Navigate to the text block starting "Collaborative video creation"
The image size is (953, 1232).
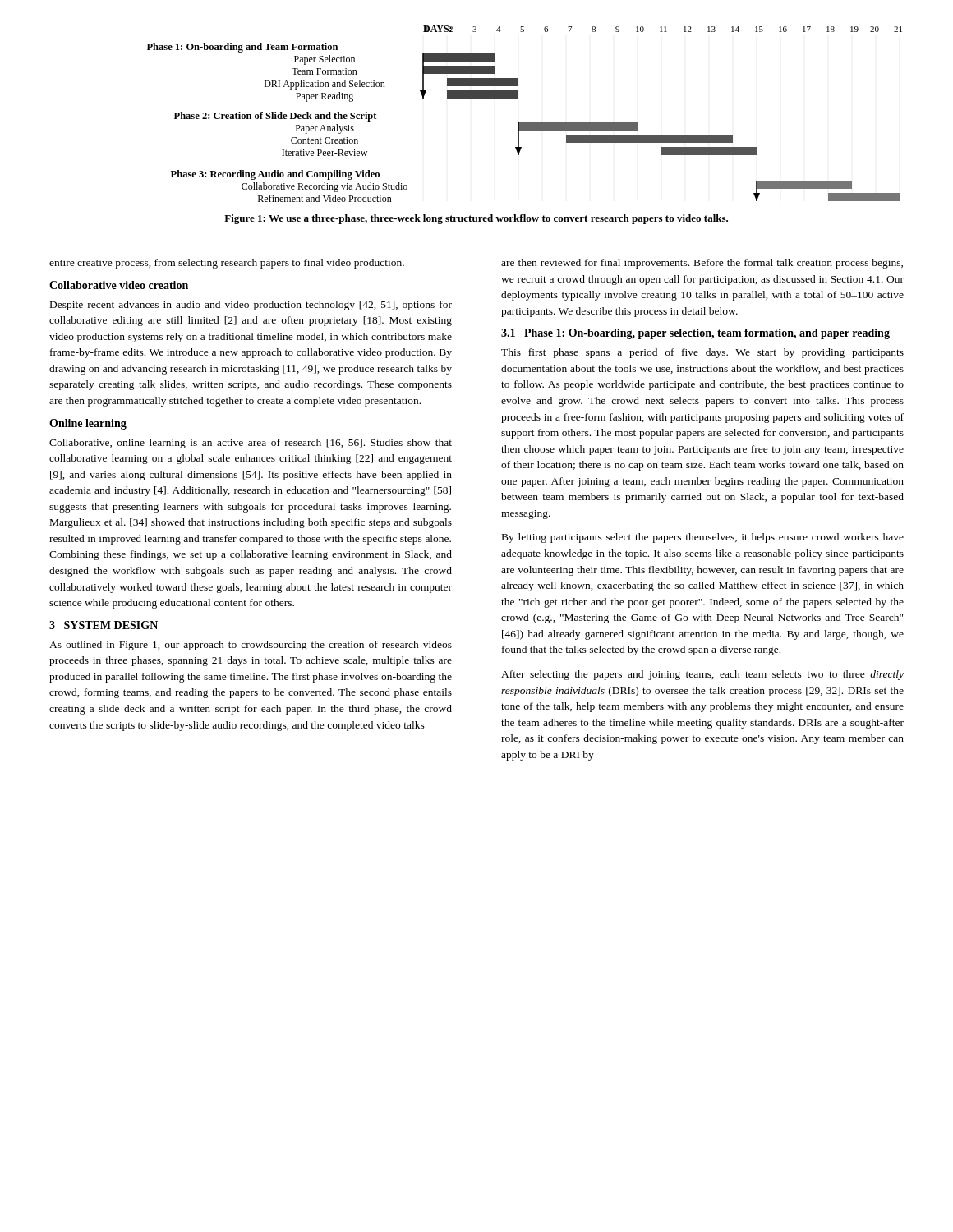[x=119, y=285]
